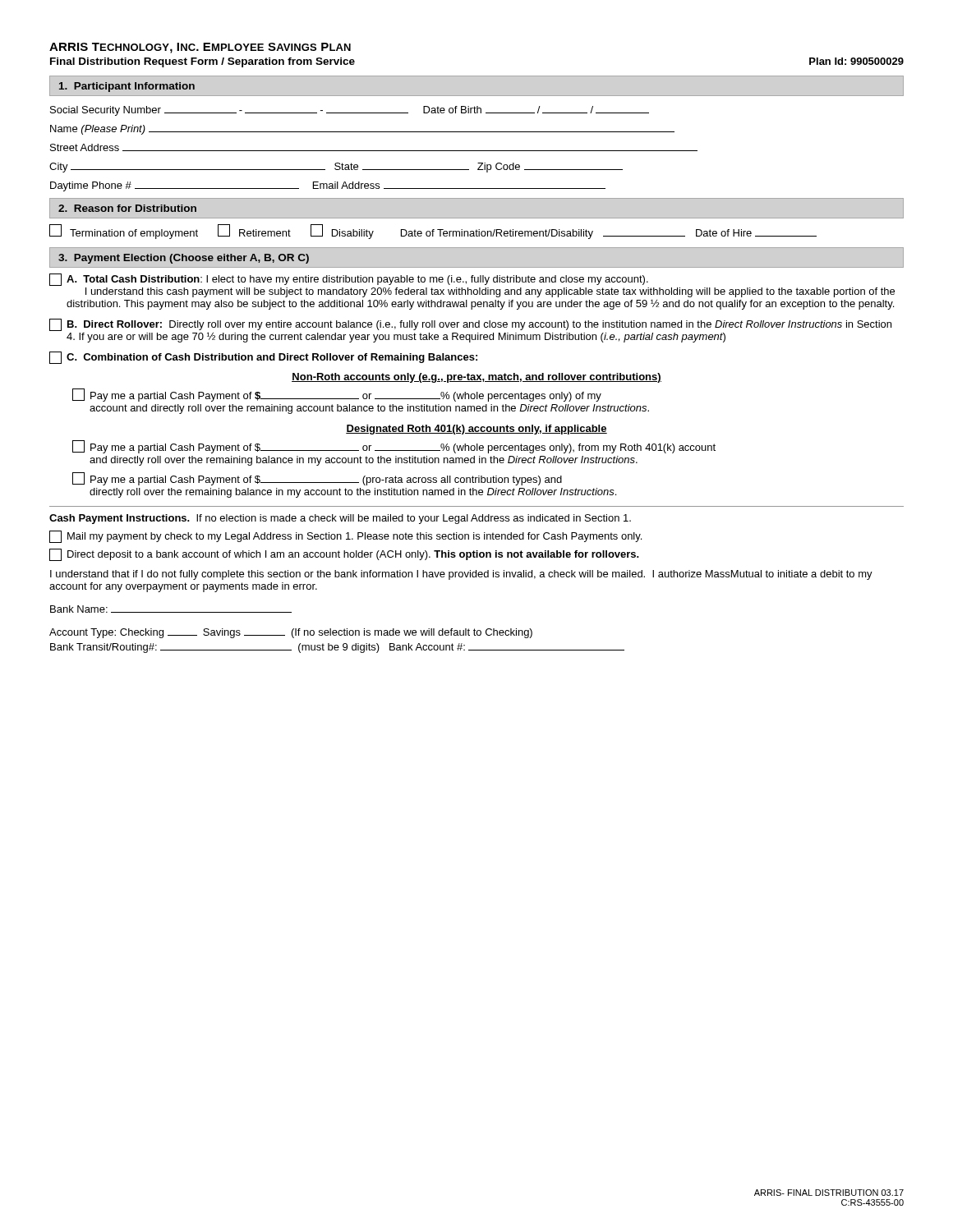Click on the text block starting "Designated Roth 401(k) accounts only, if applicable"
The image size is (953, 1232).
(476, 428)
